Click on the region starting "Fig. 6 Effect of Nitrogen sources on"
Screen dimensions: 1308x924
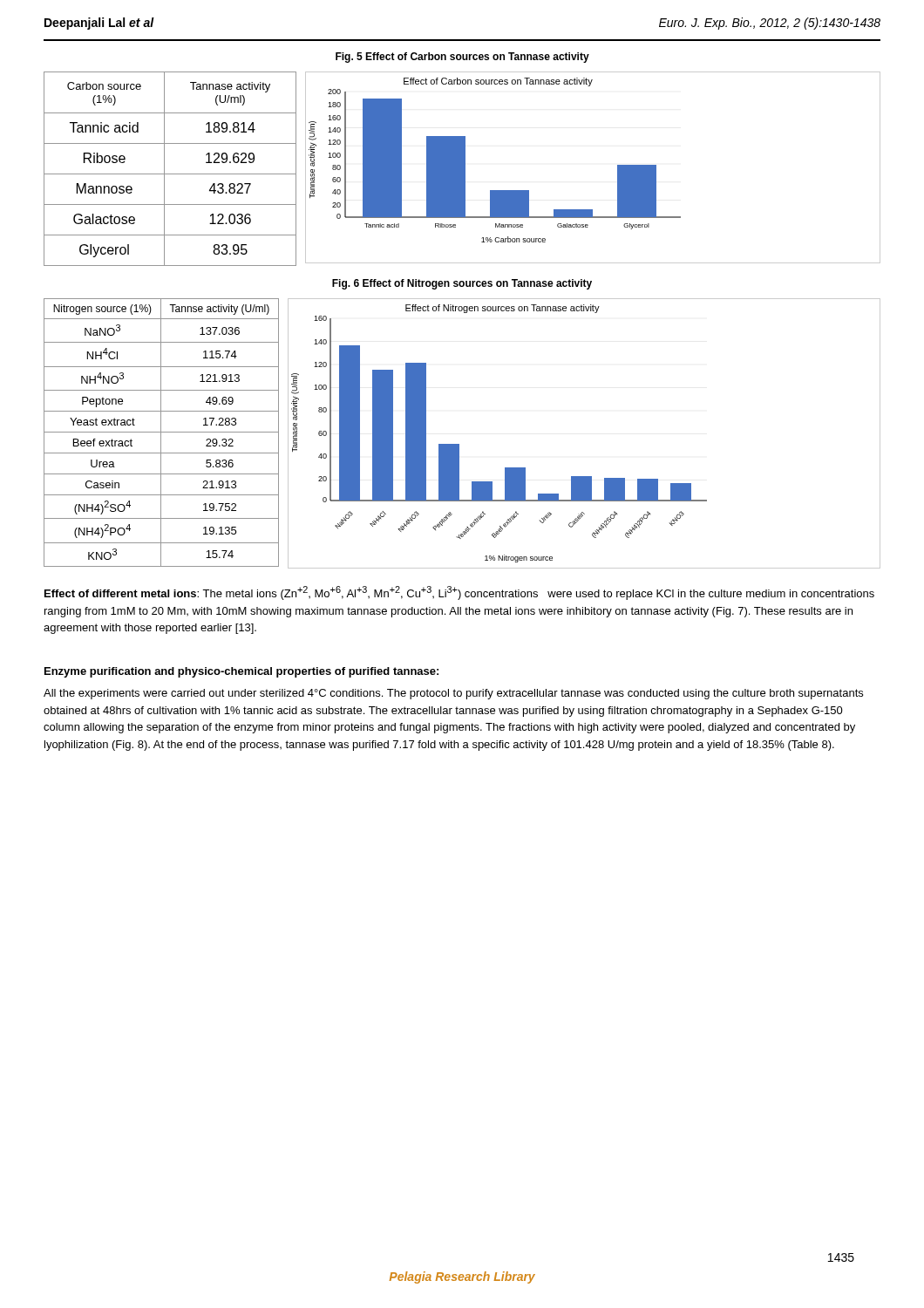pyautogui.click(x=462, y=283)
